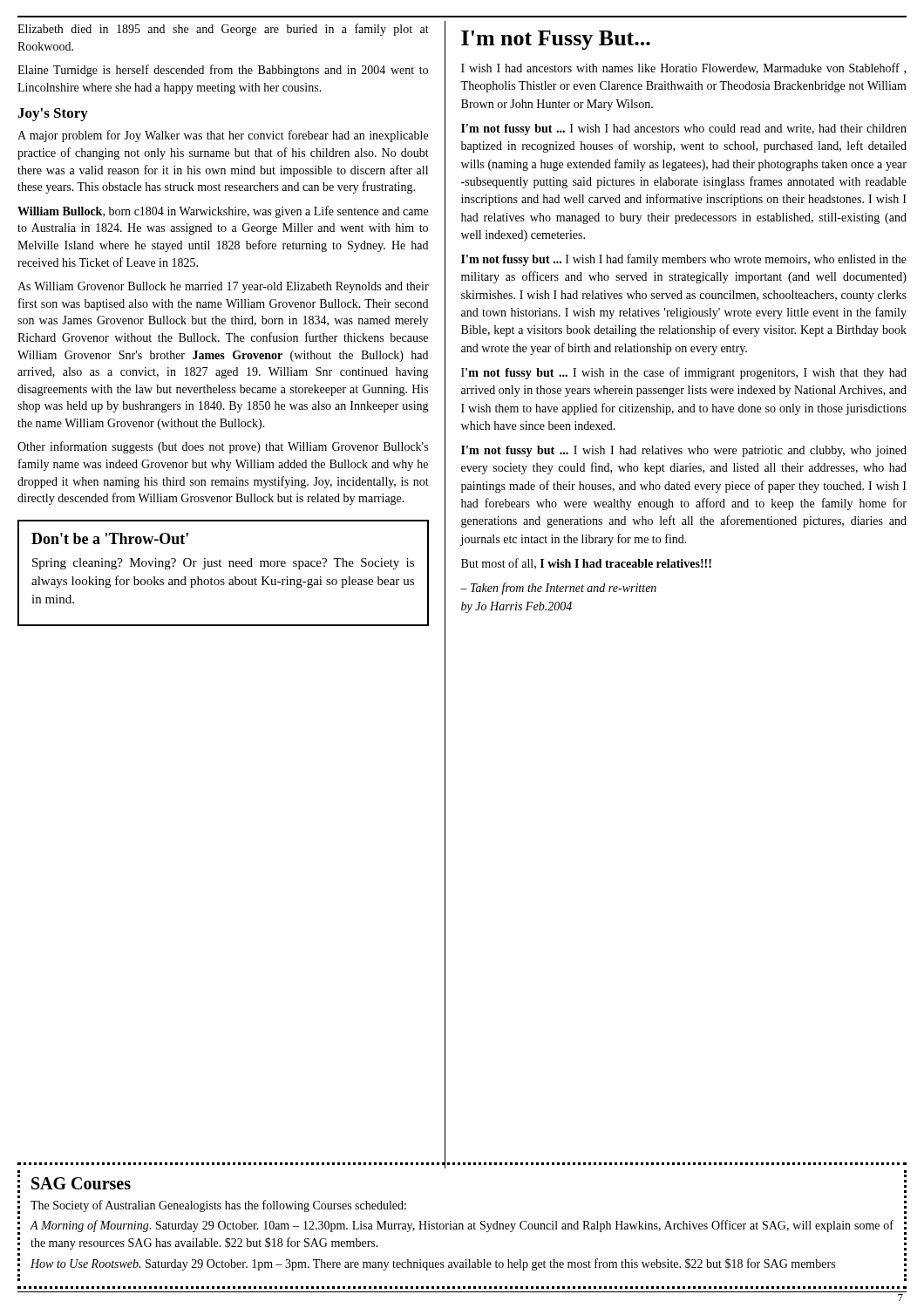Where is the passage that starts "I wish I had"?
Screen dimensions: 1308x924
[684, 87]
